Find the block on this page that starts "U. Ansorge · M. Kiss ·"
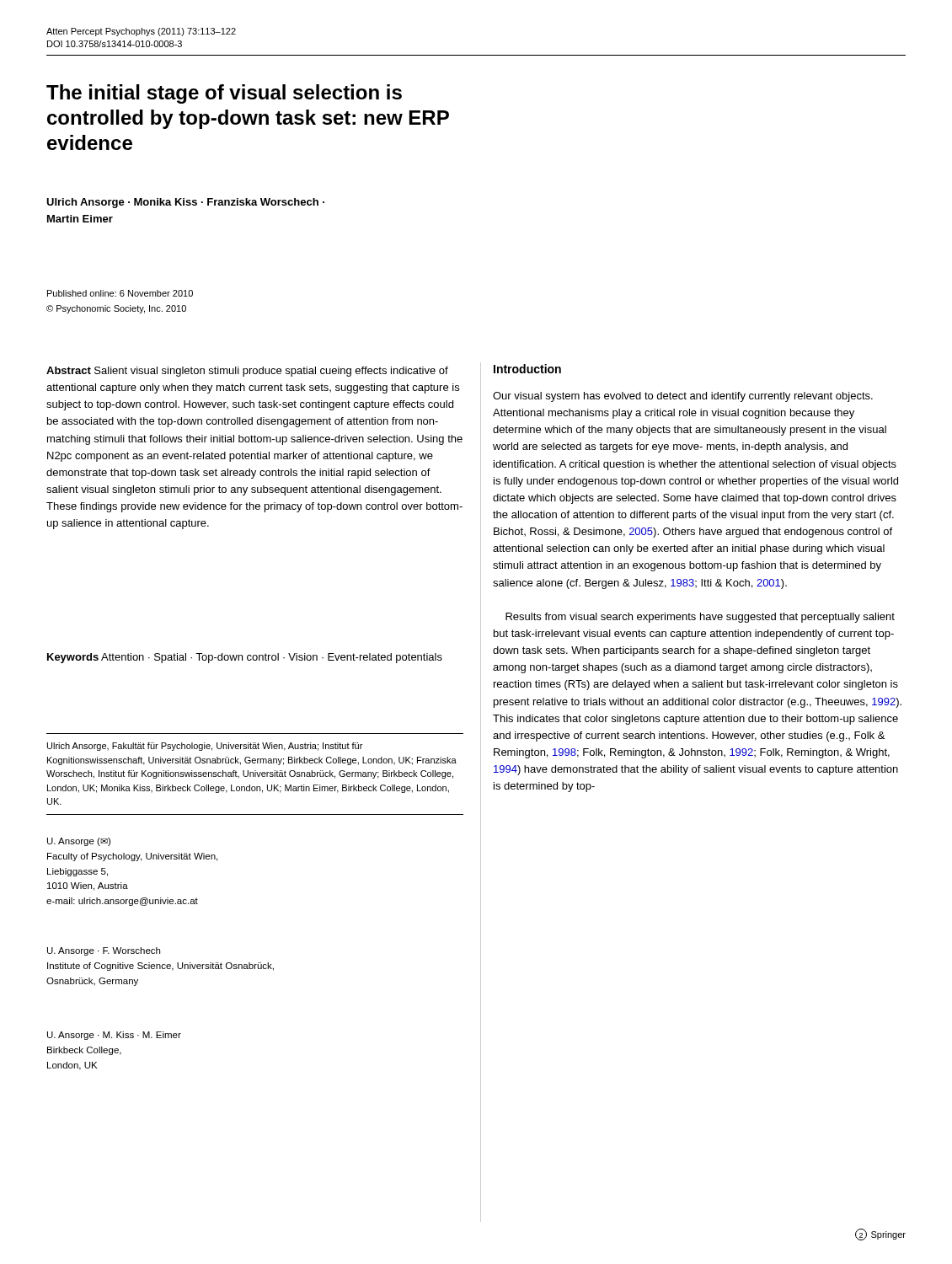The height and width of the screenshot is (1264, 952). [114, 1050]
